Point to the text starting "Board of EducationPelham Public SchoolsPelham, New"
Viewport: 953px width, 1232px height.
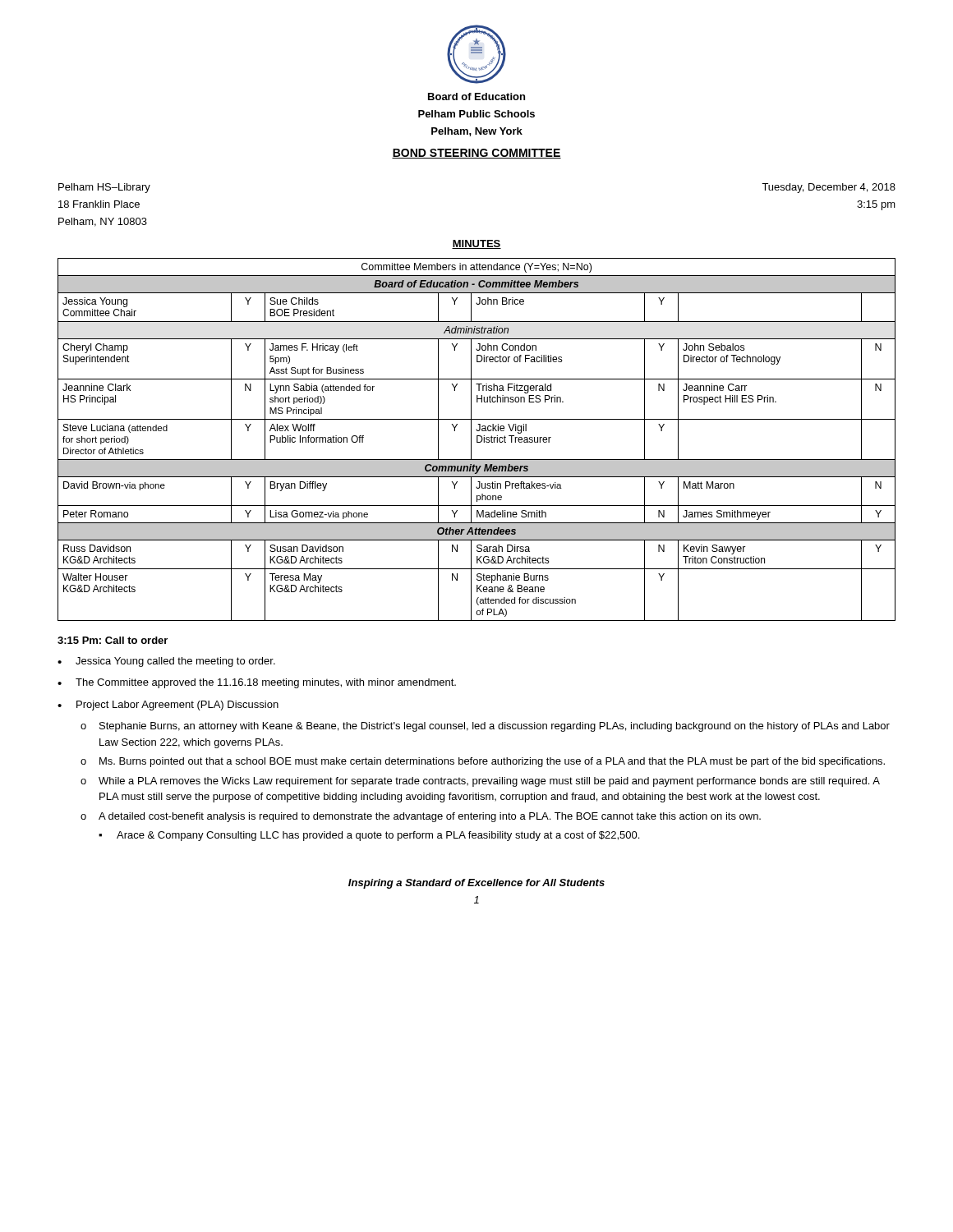pyautogui.click(x=476, y=114)
